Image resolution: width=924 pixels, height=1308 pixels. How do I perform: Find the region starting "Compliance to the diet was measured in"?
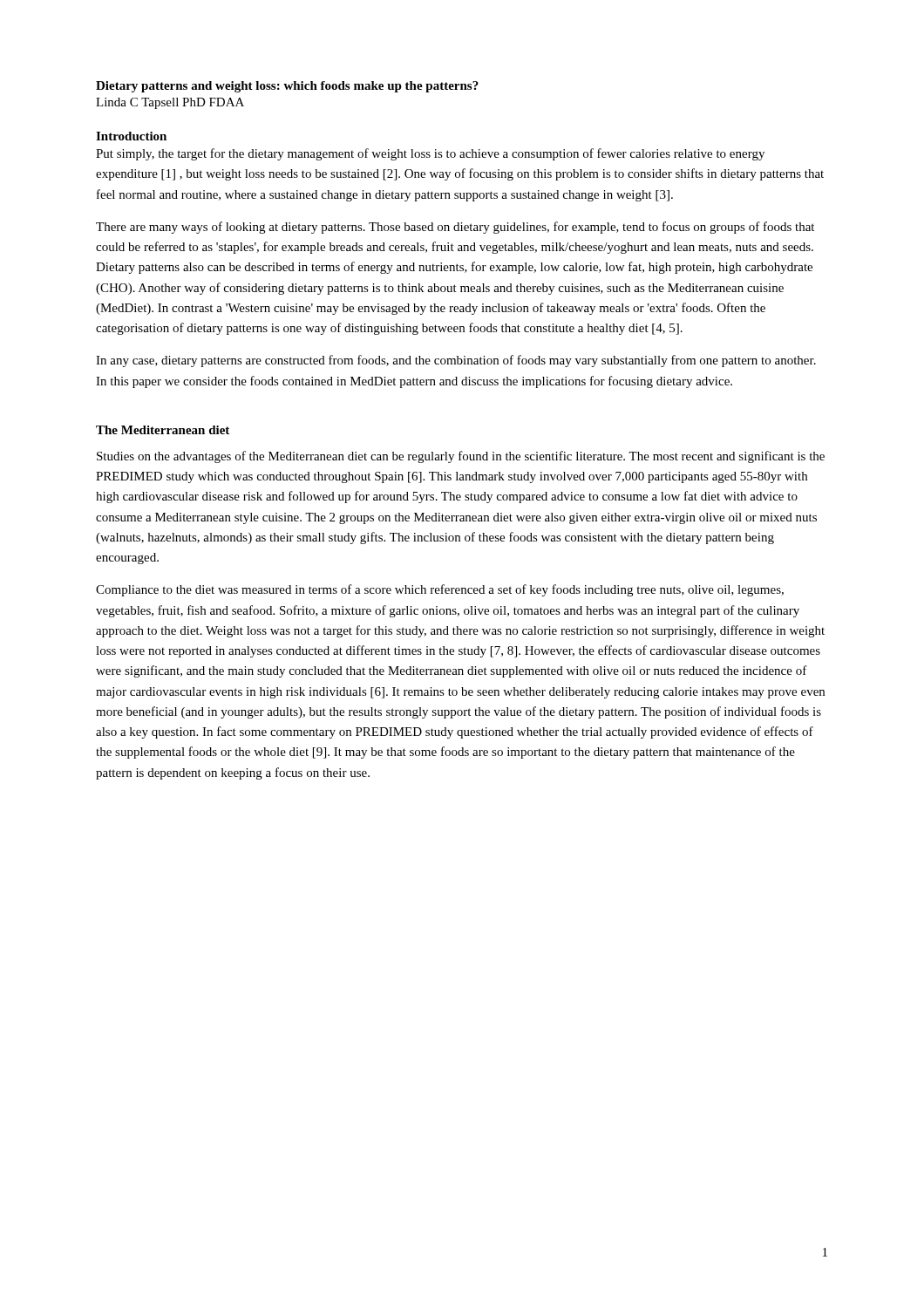(x=461, y=681)
